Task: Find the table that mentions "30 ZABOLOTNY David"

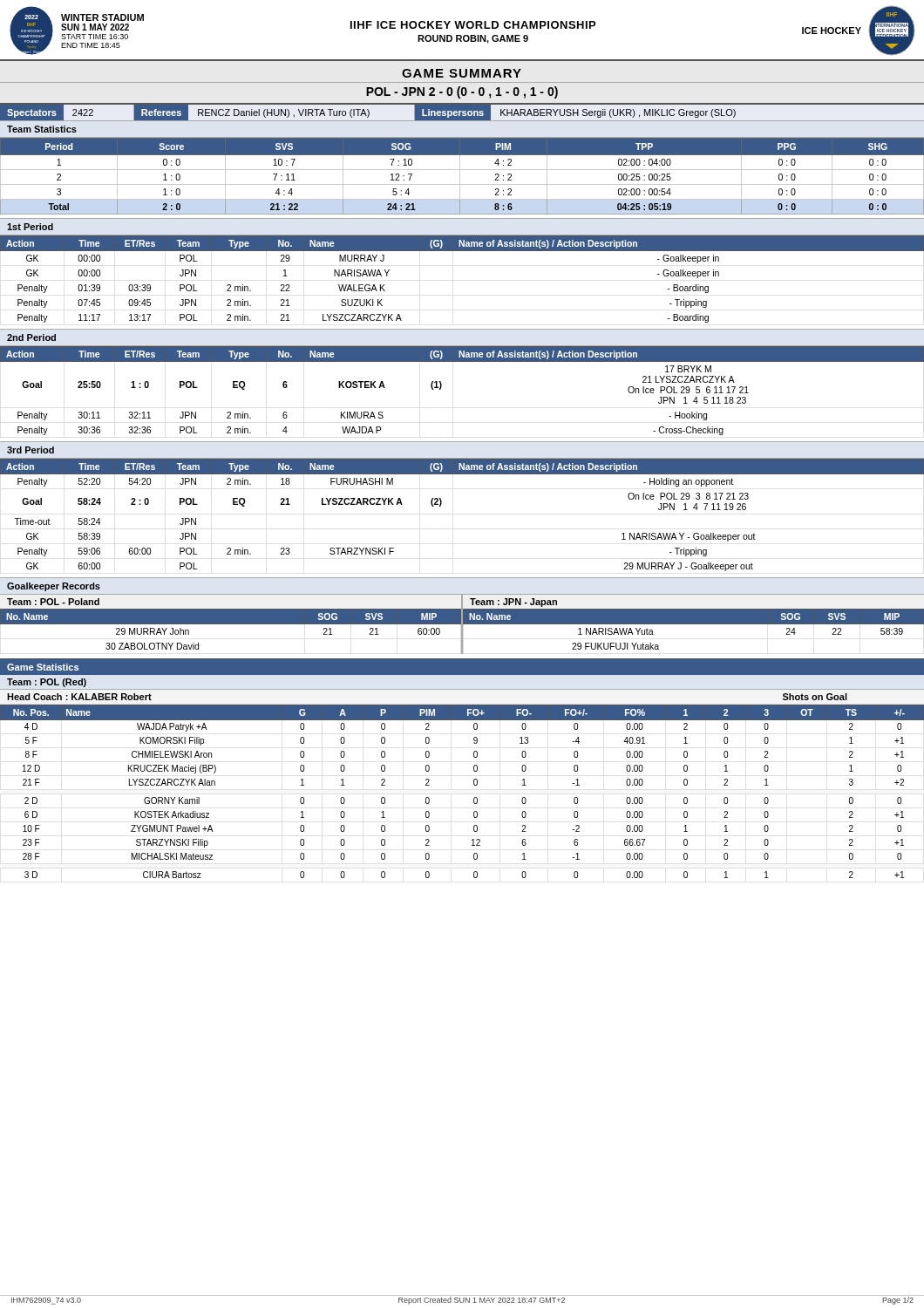Action: pyautogui.click(x=231, y=631)
